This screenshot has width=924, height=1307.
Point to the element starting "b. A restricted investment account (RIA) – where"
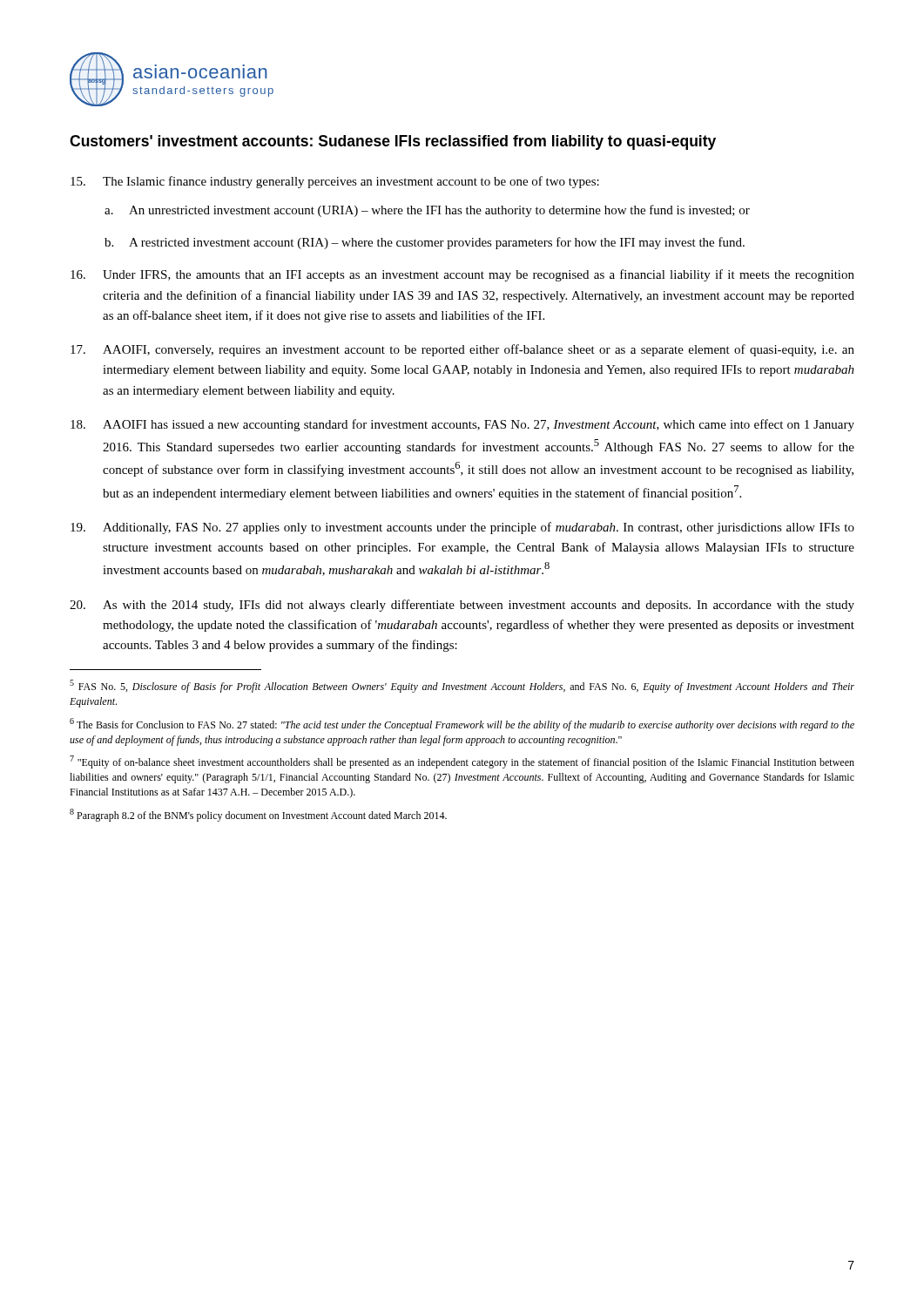coord(479,243)
